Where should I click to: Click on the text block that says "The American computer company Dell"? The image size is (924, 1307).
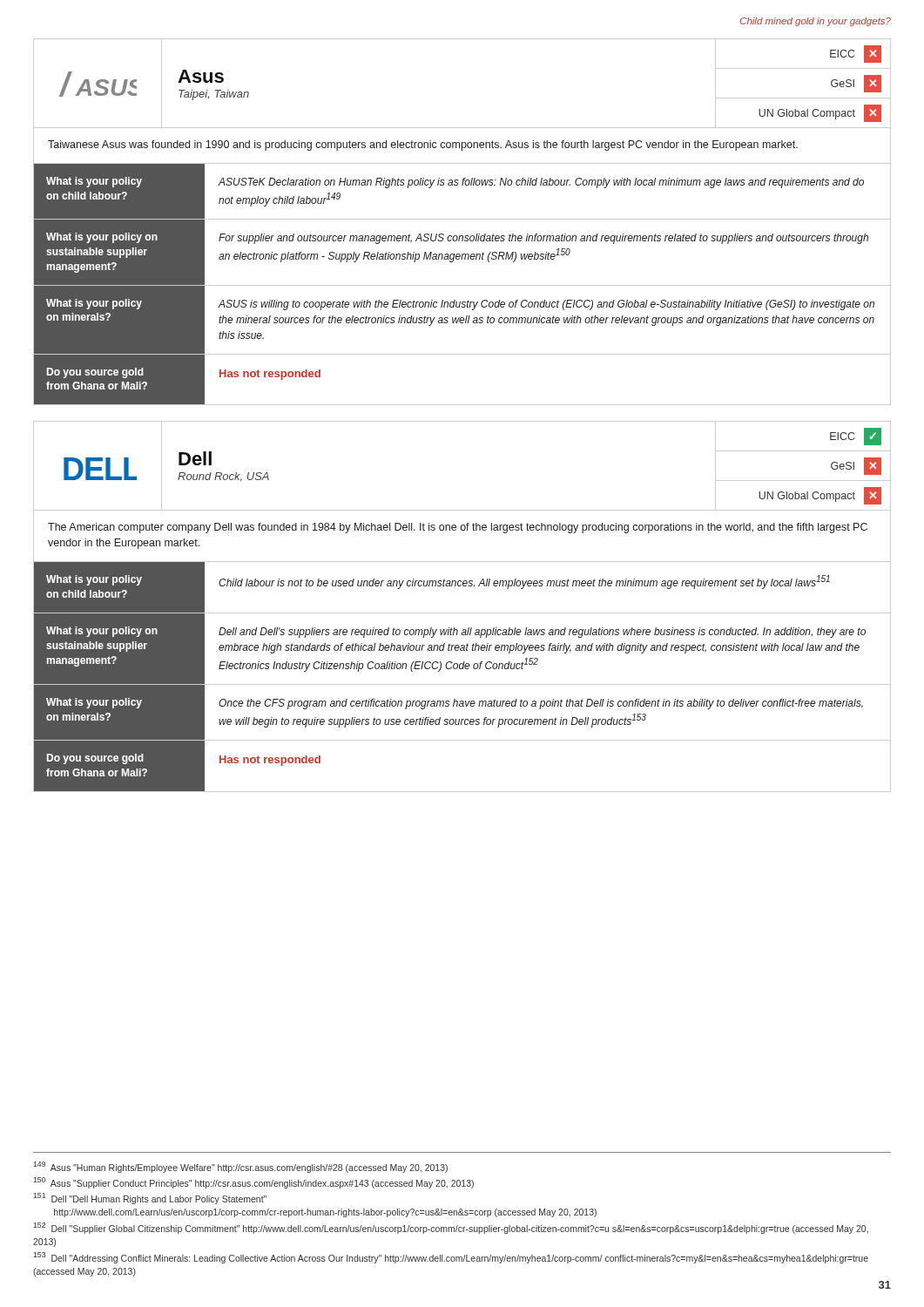[458, 535]
